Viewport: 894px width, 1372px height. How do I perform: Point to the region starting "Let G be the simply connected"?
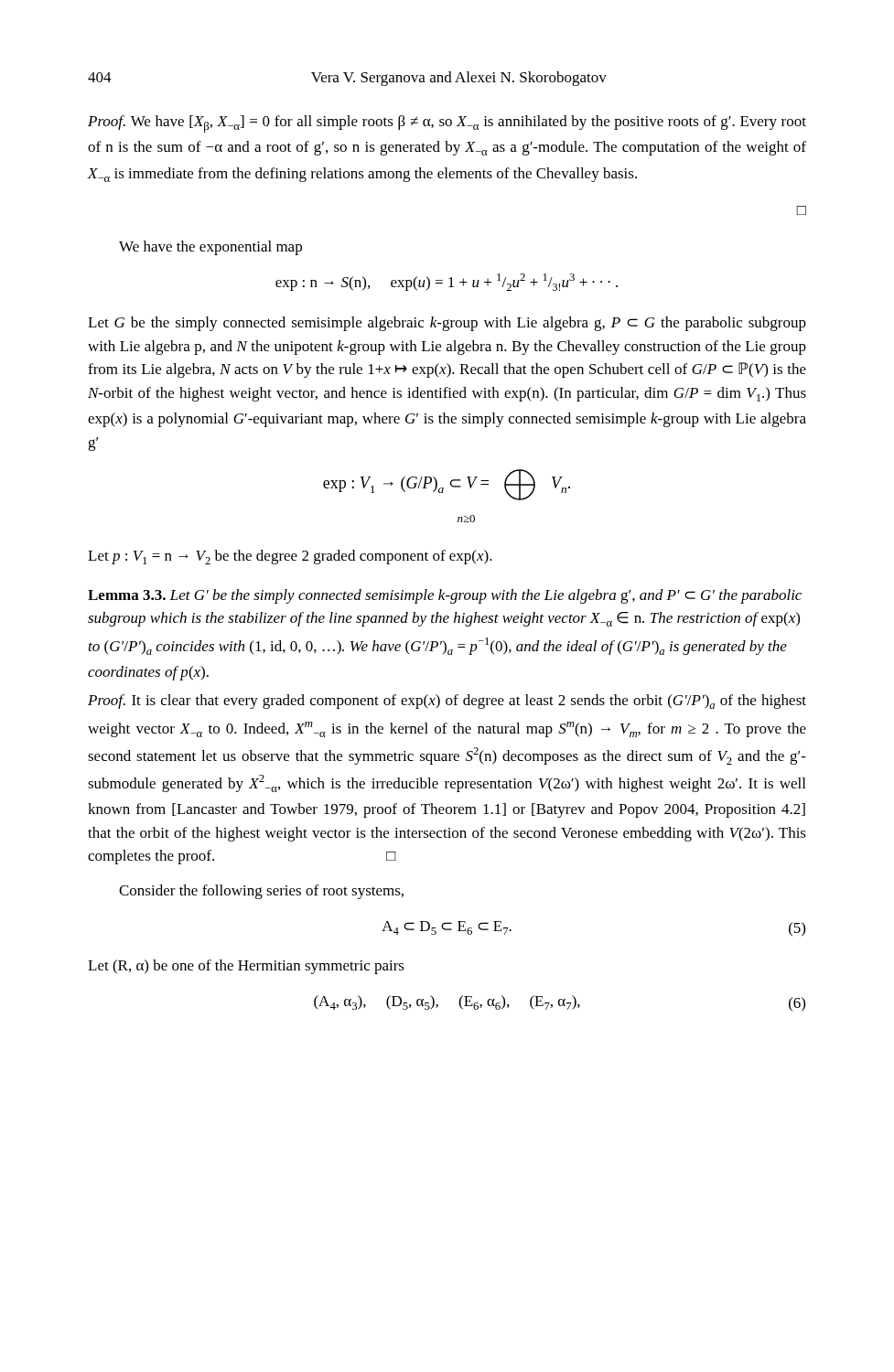[x=447, y=382]
